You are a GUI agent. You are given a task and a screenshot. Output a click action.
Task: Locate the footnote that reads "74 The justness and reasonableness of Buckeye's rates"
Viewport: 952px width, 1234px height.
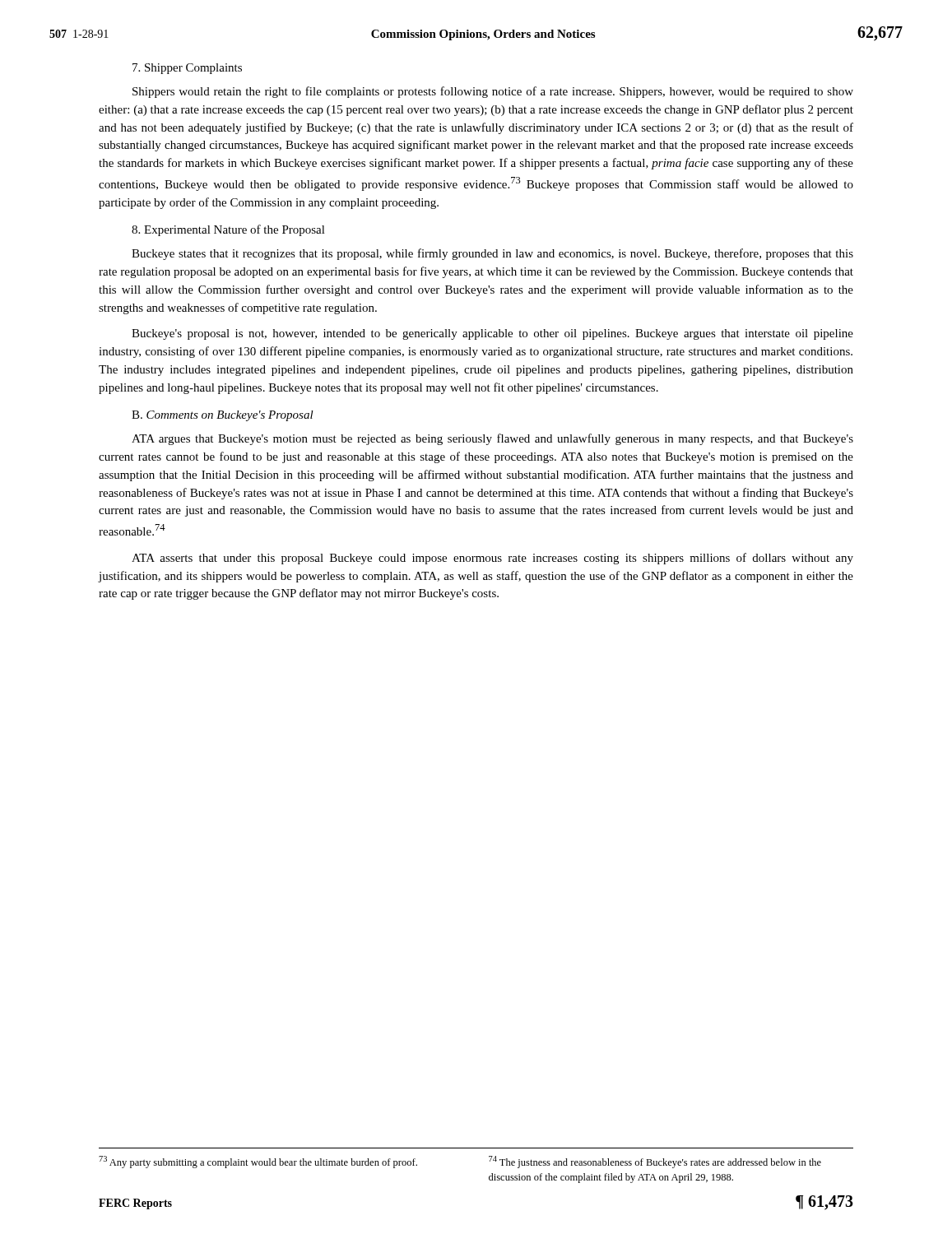[x=655, y=1168]
